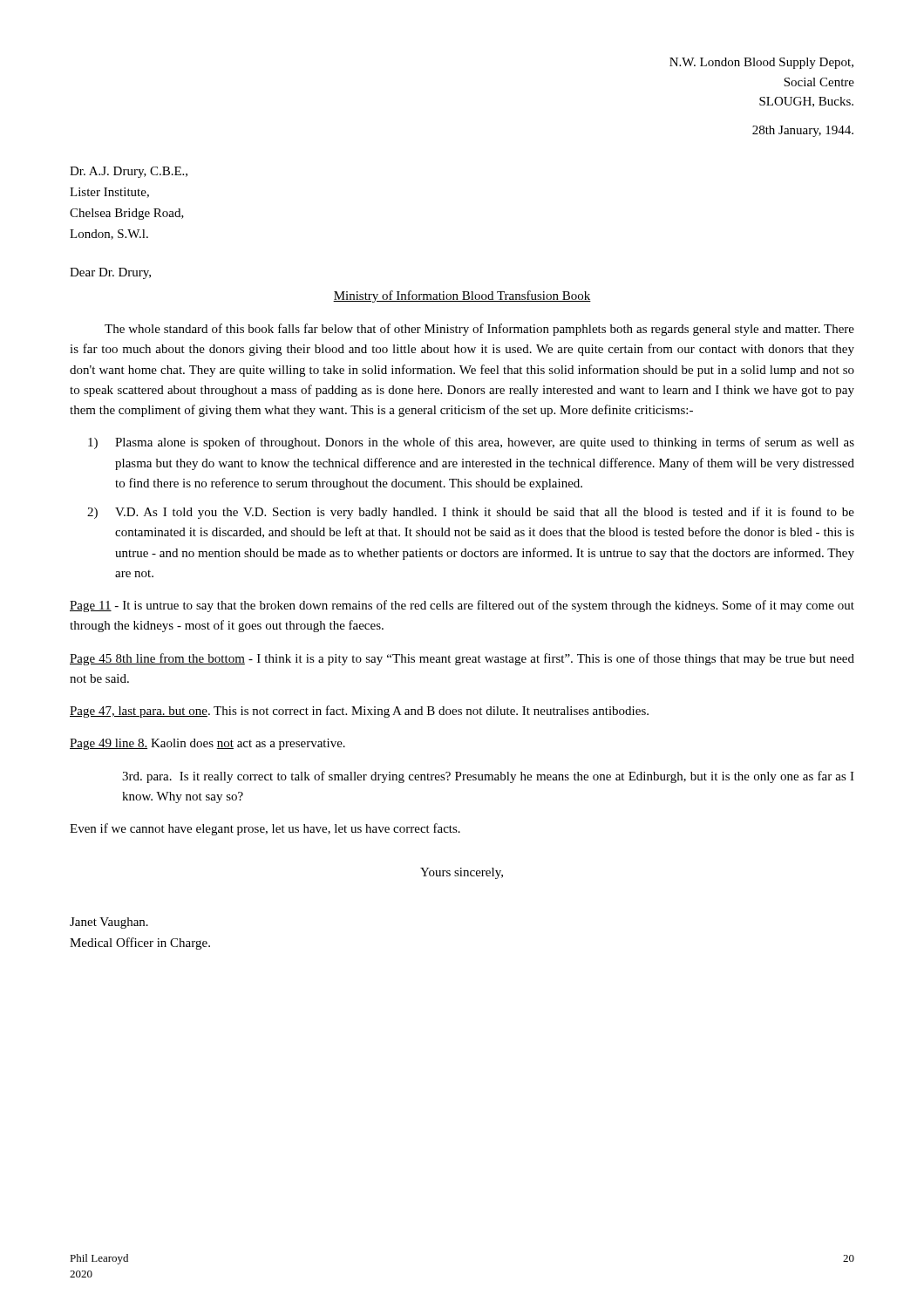
Task: Point to the block starting "Page 47, last para."
Action: [360, 711]
